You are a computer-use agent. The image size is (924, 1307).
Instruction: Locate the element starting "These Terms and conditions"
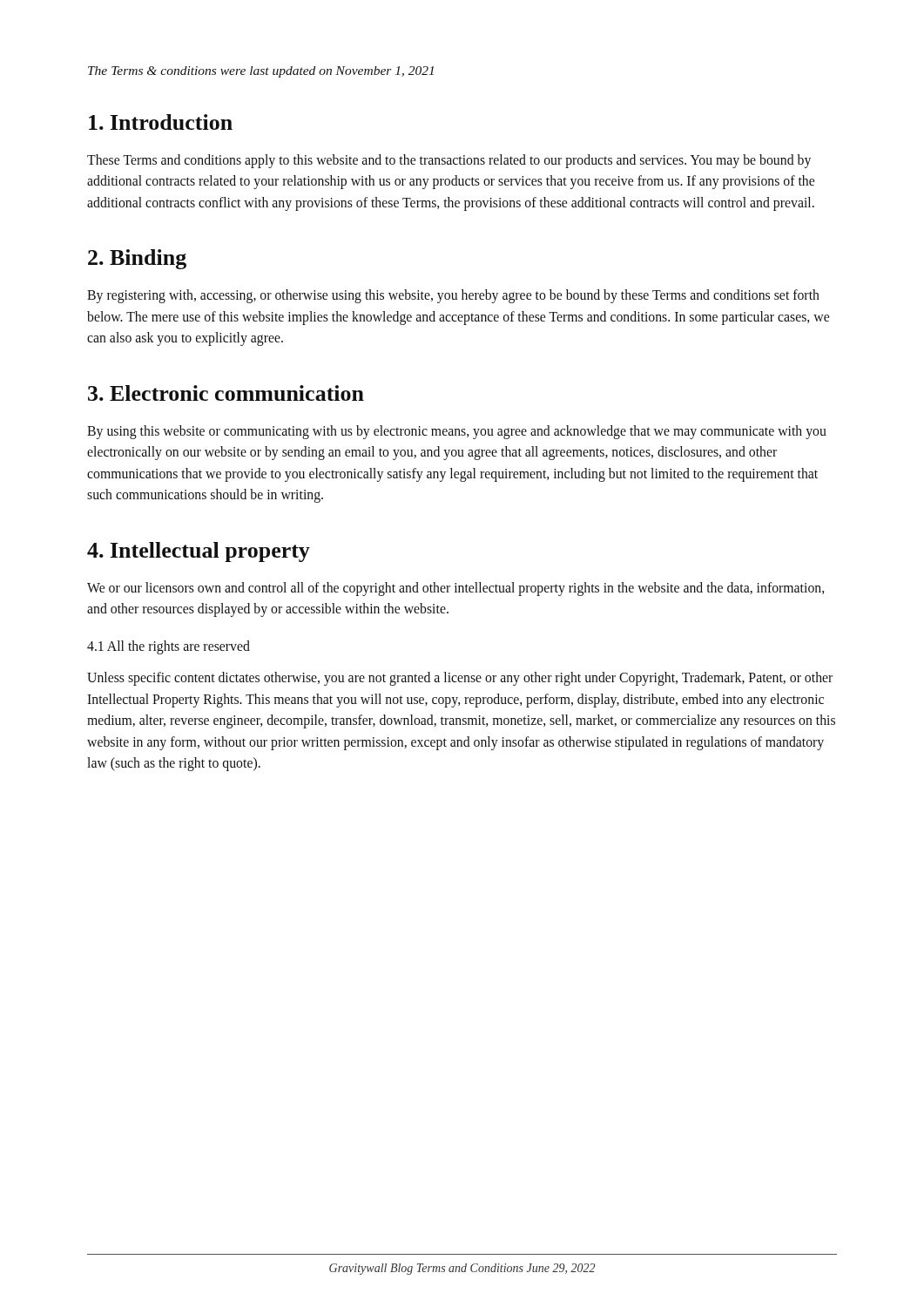pyautogui.click(x=462, y=182)
